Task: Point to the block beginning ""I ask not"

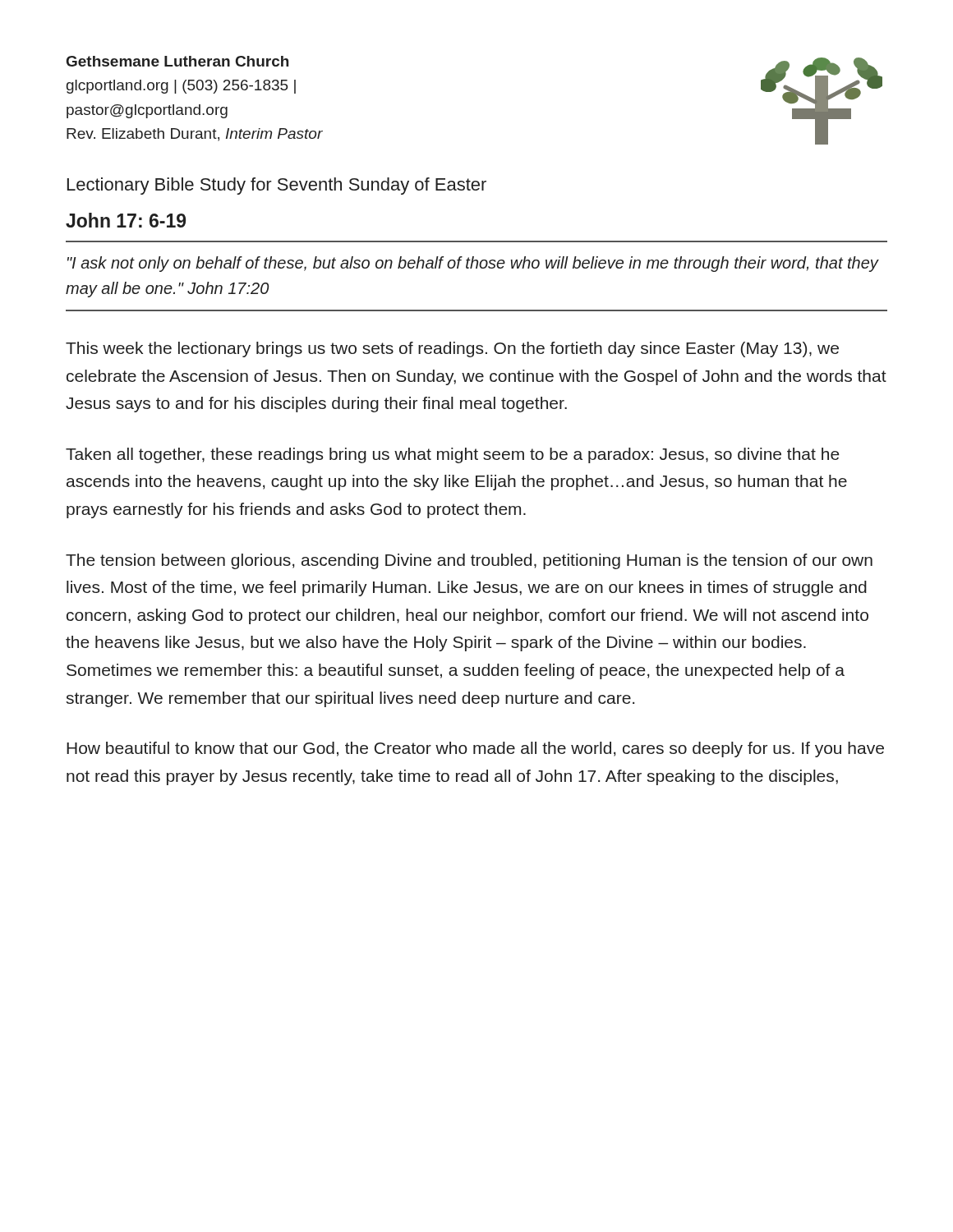Action: pos(472,276)
